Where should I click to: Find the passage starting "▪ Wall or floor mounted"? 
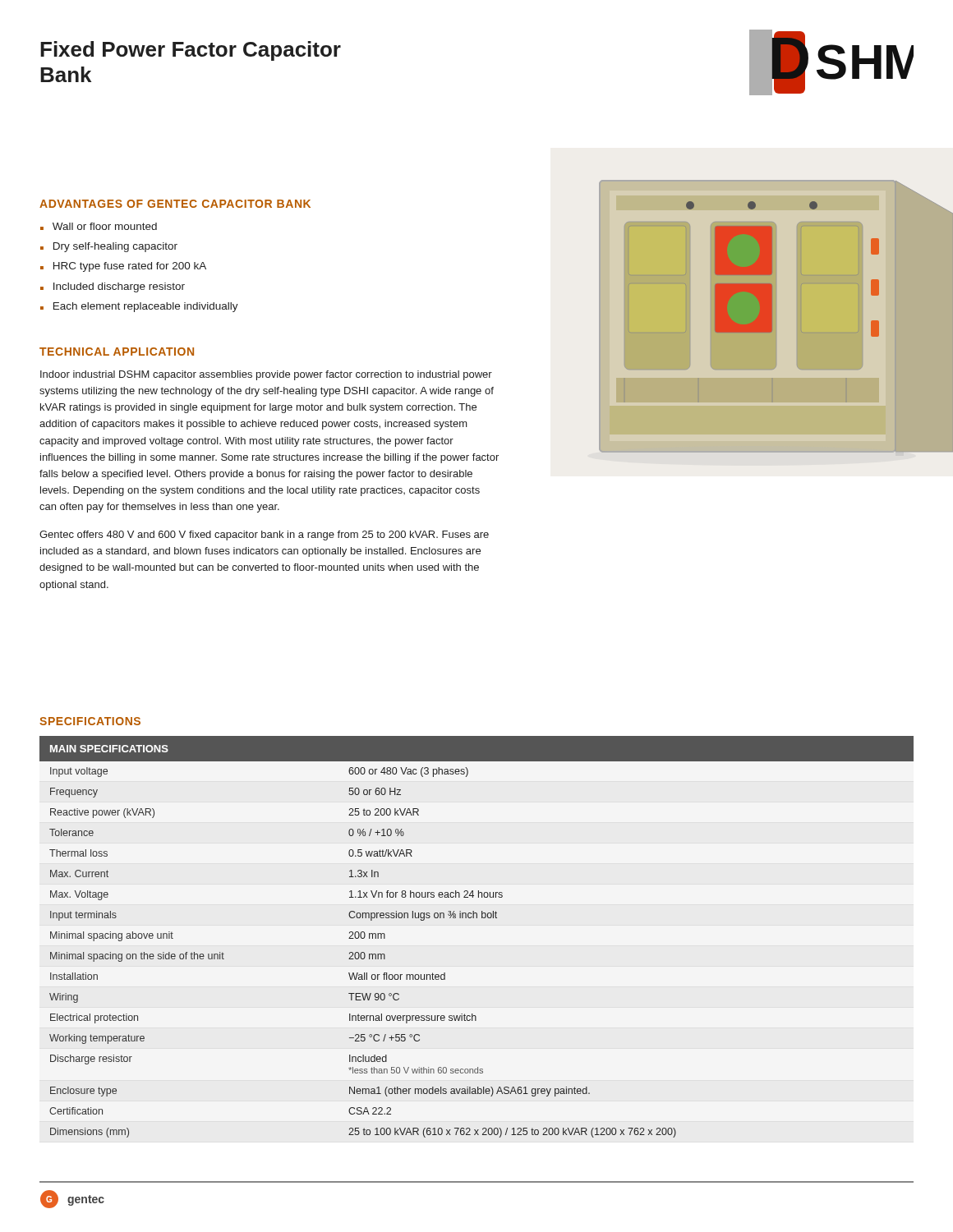click(x=98, y=228)
